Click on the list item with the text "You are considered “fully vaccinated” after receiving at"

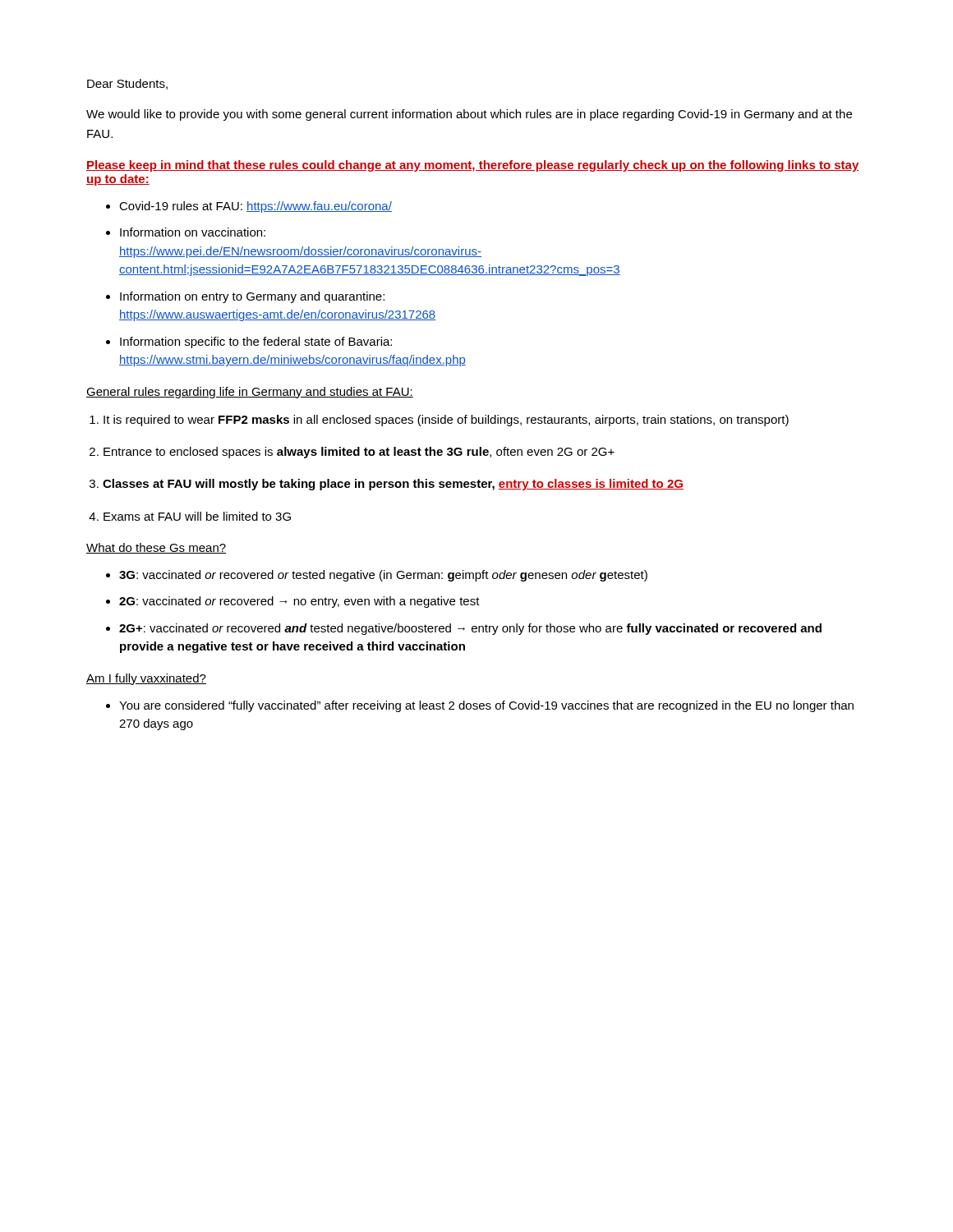pos(493,715)
